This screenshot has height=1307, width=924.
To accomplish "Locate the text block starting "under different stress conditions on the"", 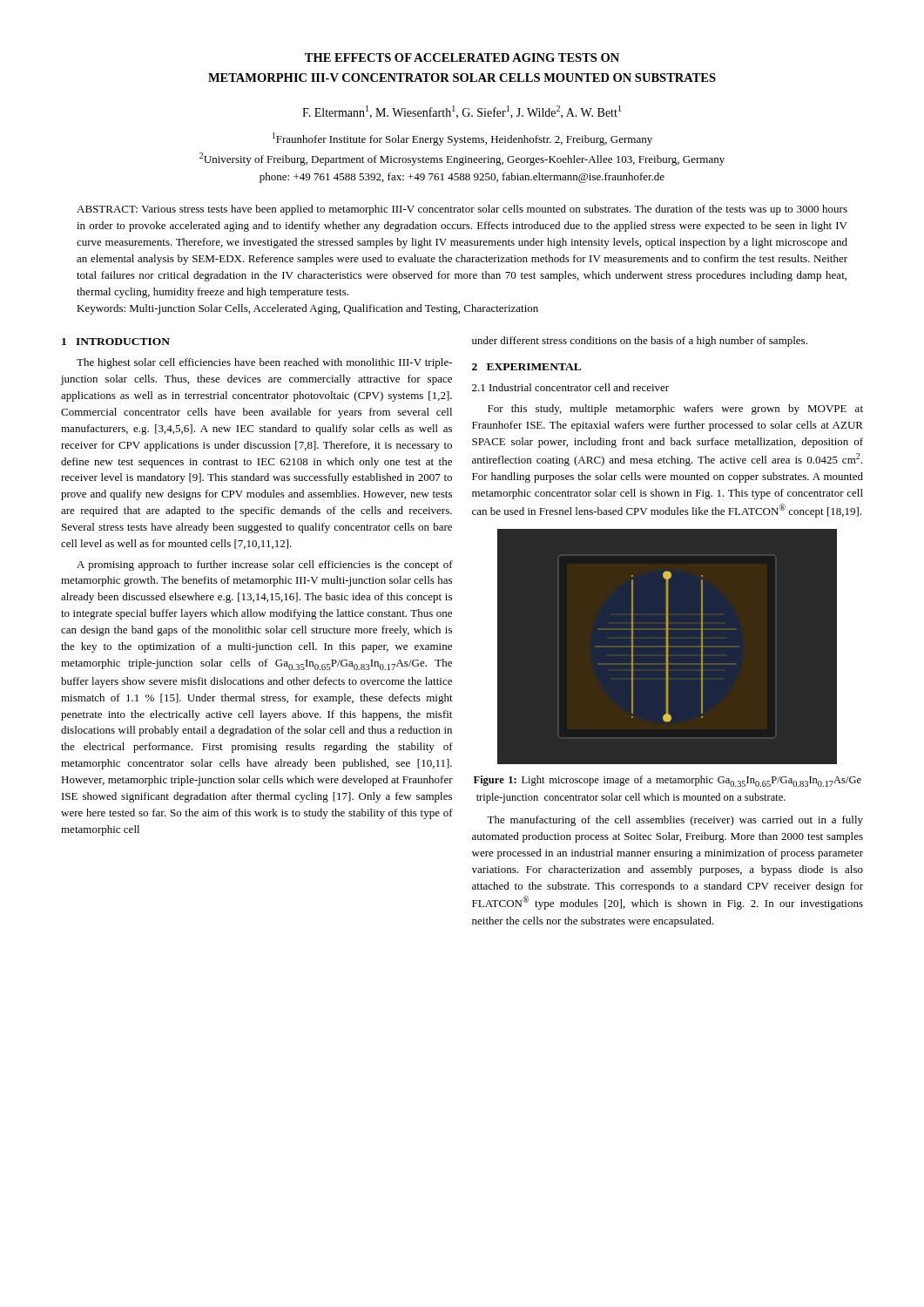I will tap(667, 341).
